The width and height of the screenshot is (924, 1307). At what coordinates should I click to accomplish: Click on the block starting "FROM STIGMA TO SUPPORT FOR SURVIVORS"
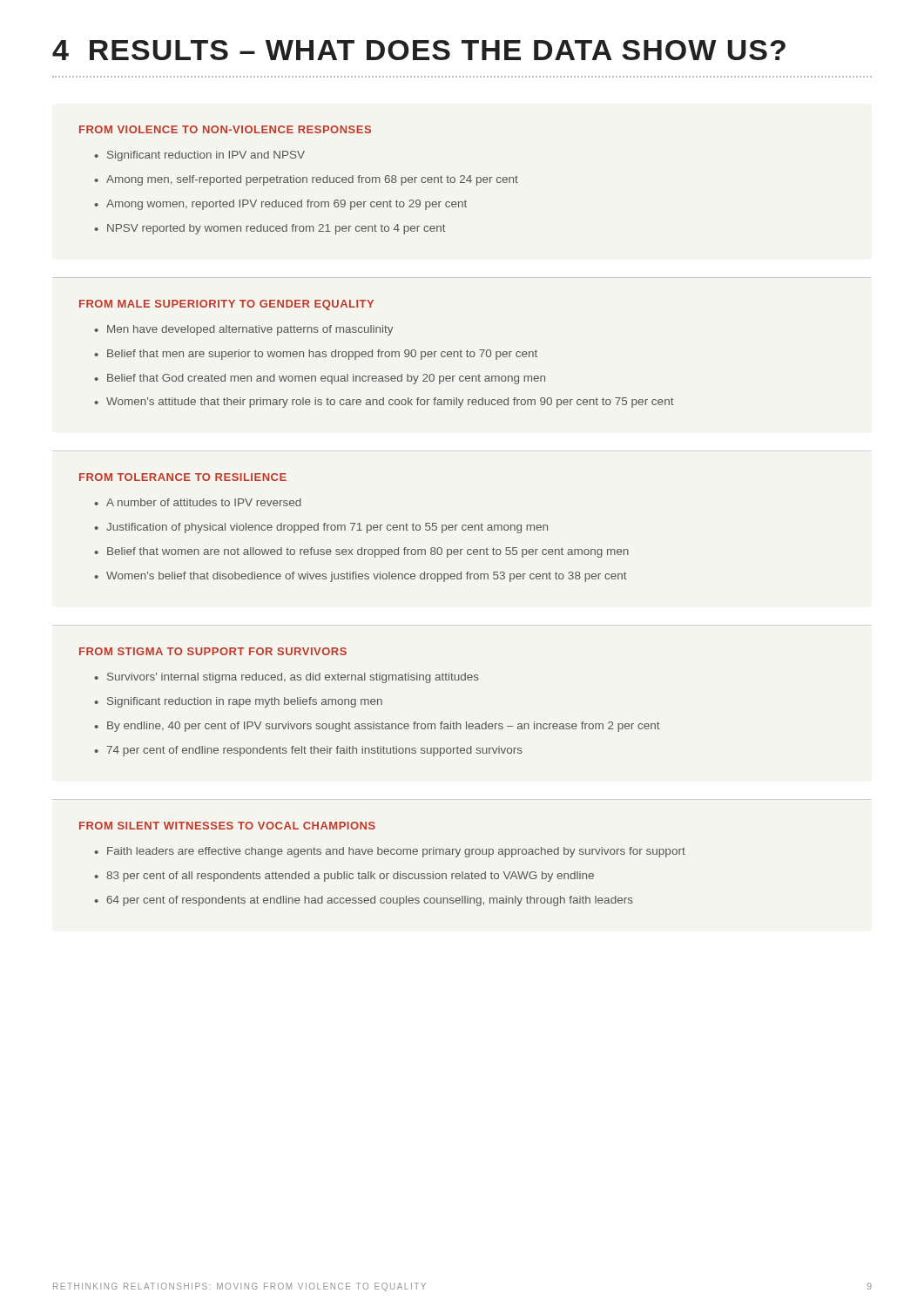tap(213, 651)
